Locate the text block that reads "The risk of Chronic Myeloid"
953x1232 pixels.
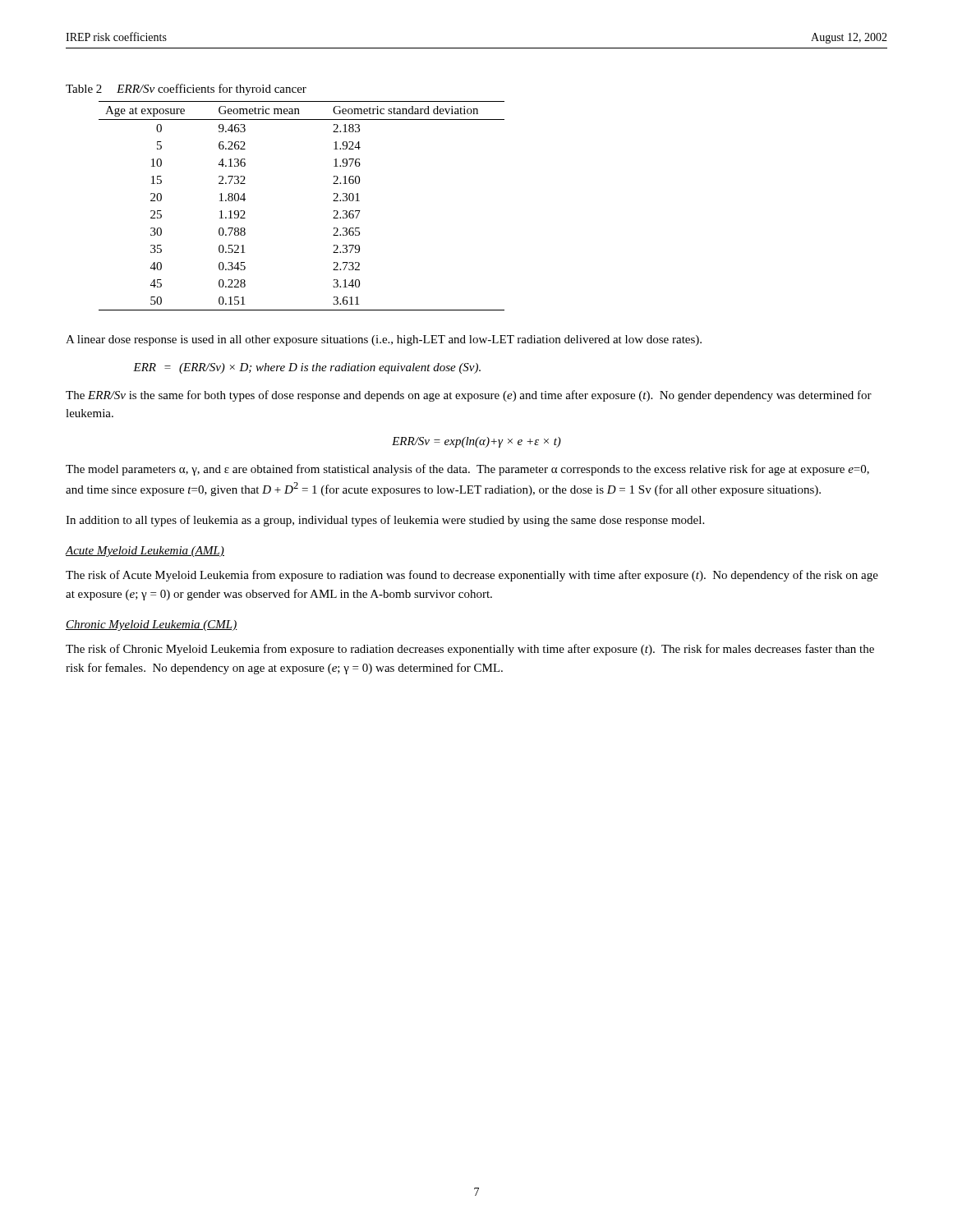(470, 658)
